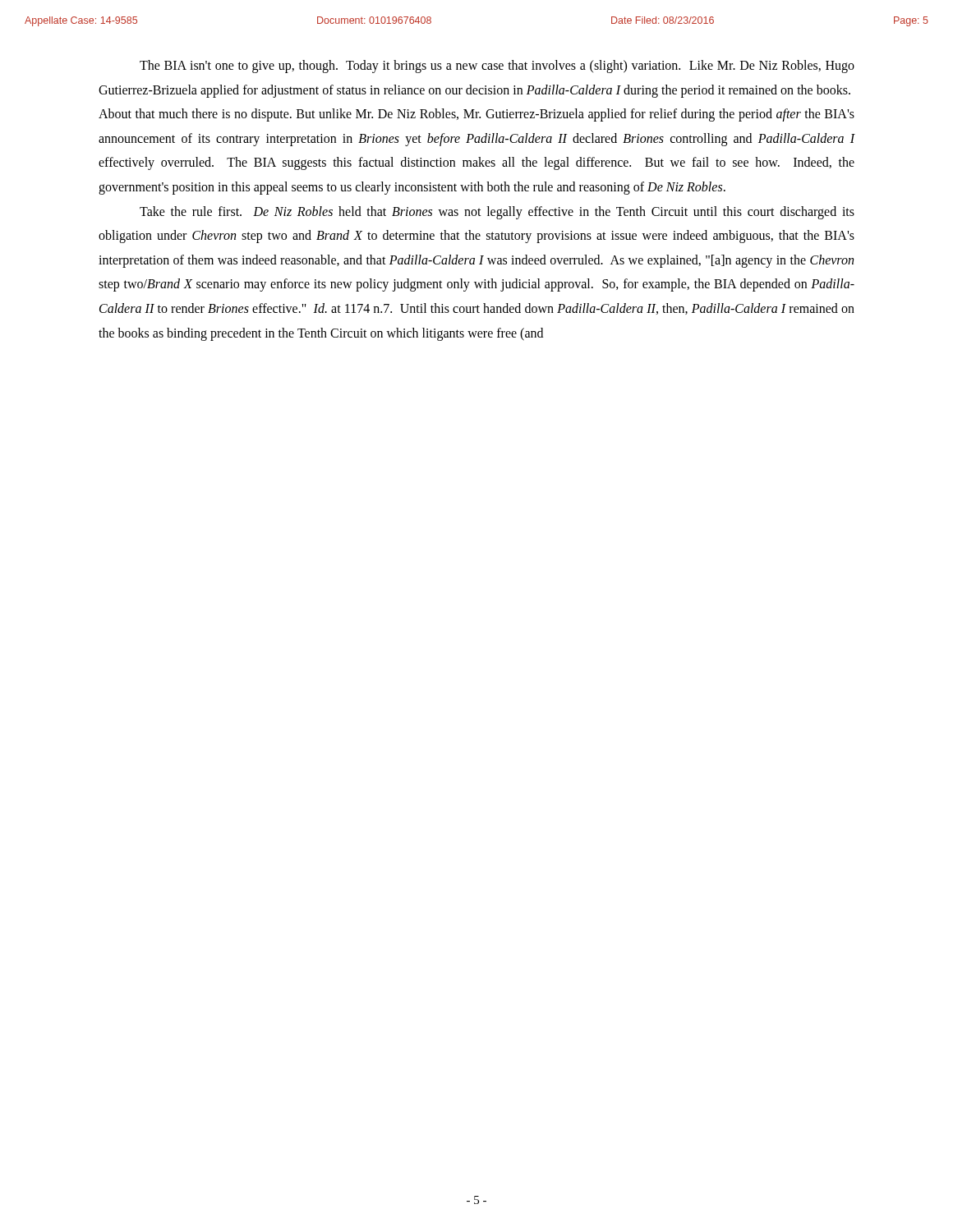Screen dimensions: 1232x953
Task: Select the text starting "The BIA isn't one to give up, though."
Action: click(x=476, y=126)
